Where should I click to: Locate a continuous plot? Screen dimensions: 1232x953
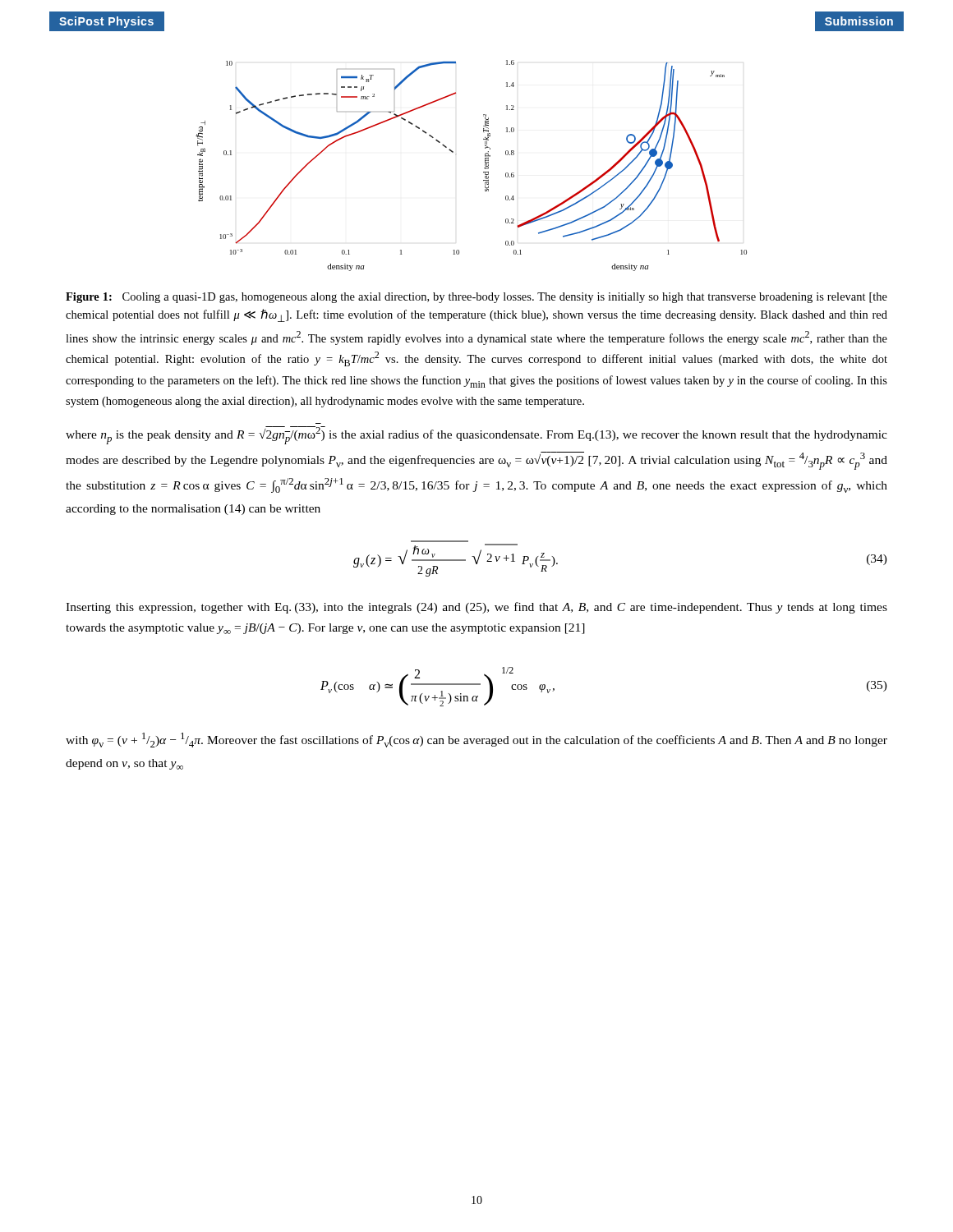coord(476,165)
